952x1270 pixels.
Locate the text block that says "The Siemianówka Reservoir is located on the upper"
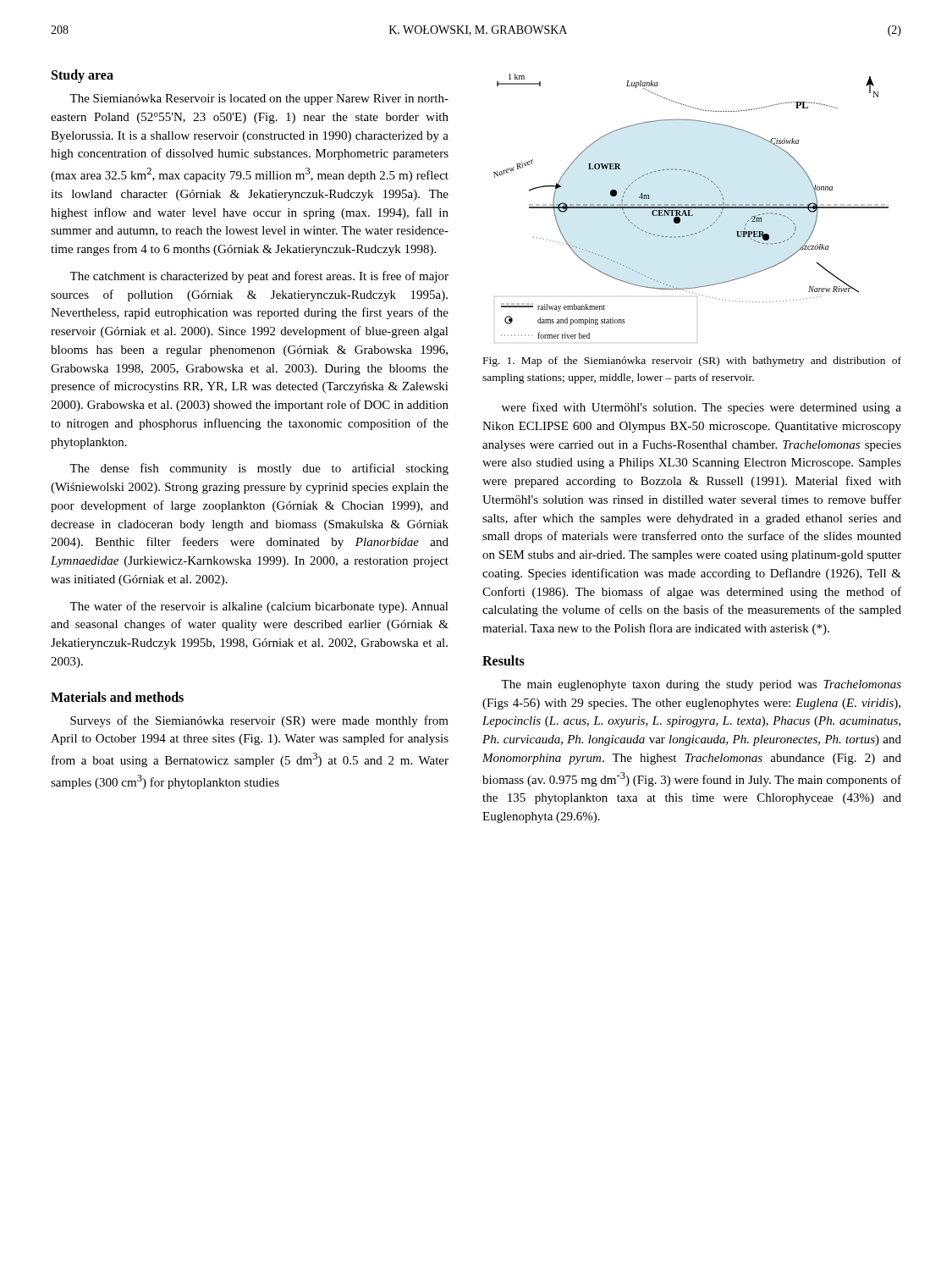point(250,174)
